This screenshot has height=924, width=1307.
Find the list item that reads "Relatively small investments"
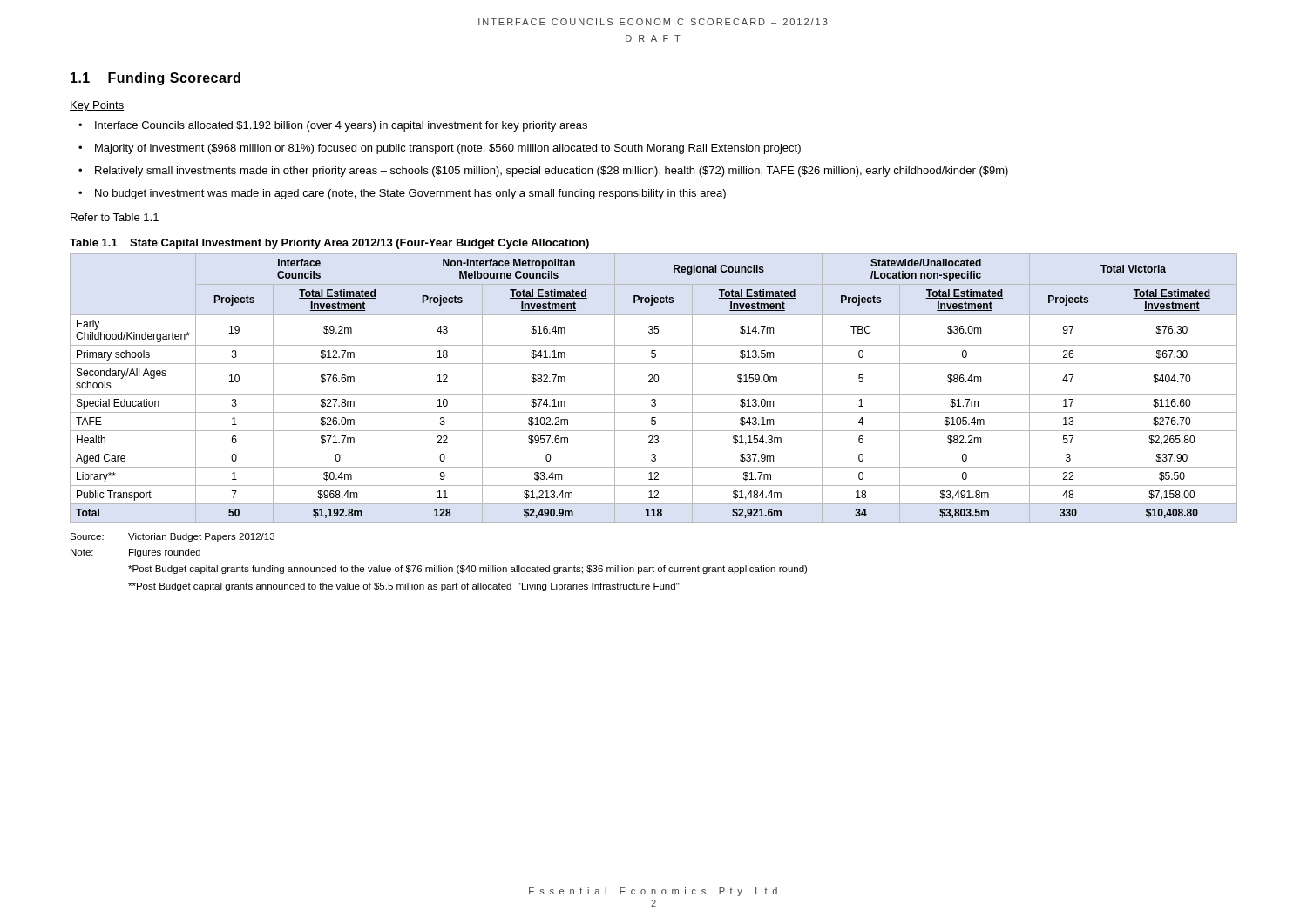(551, 170)
